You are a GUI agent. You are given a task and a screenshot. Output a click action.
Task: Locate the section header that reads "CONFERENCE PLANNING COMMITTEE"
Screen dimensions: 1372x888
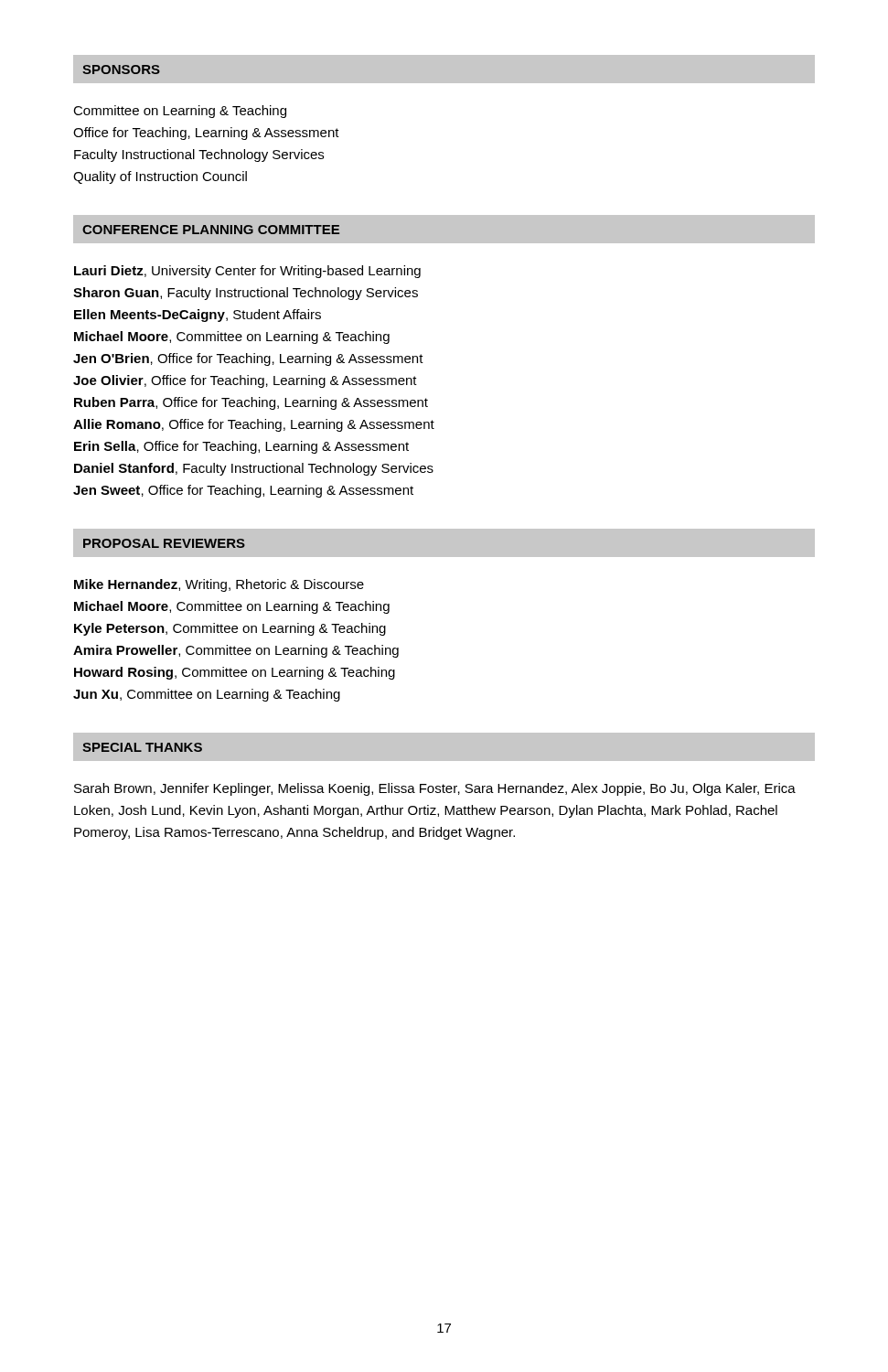211,229
